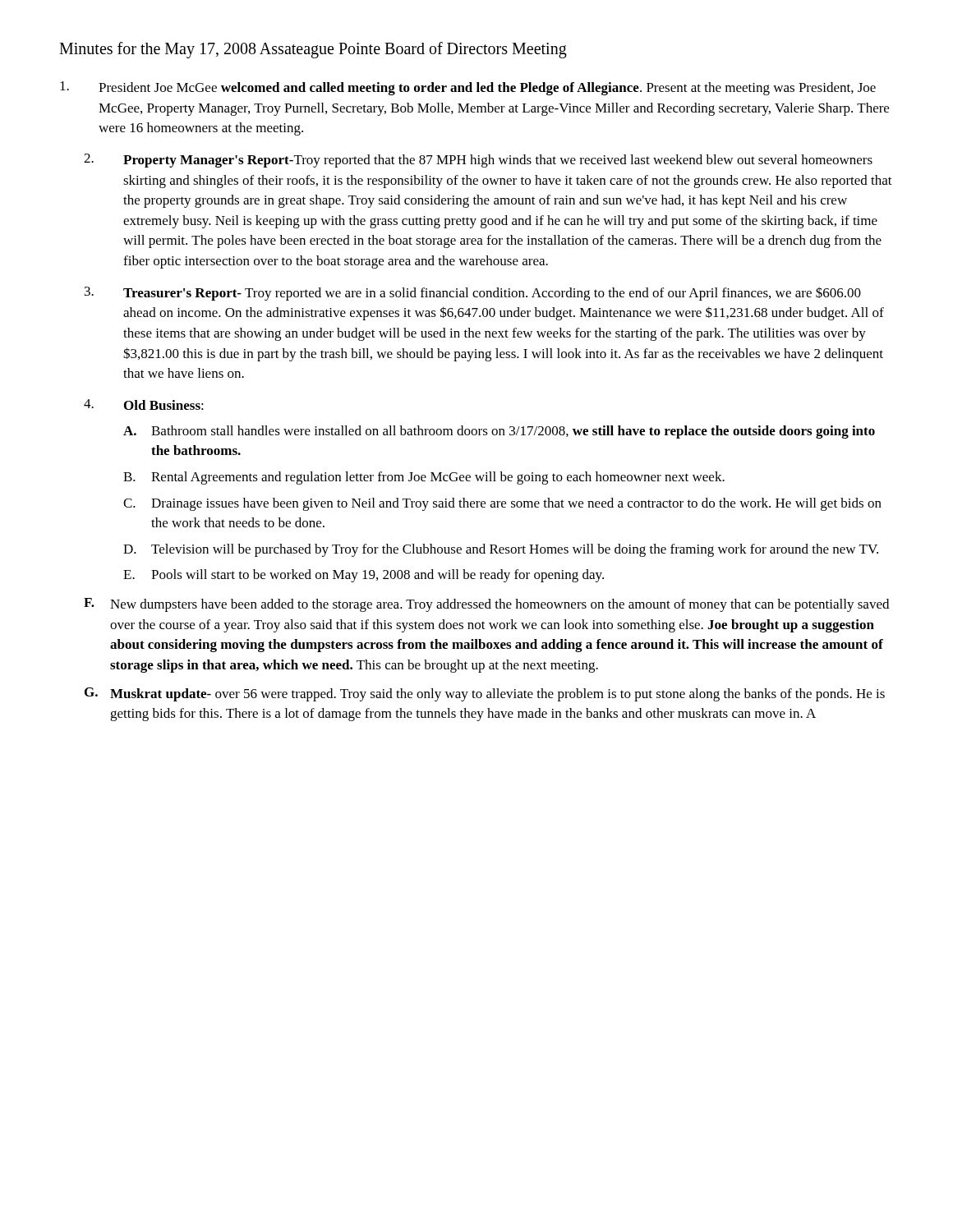
Task: Point to the title beginning "Minutes for the May 17, 2008 Assateague"
Action: (x=313, y=48)
